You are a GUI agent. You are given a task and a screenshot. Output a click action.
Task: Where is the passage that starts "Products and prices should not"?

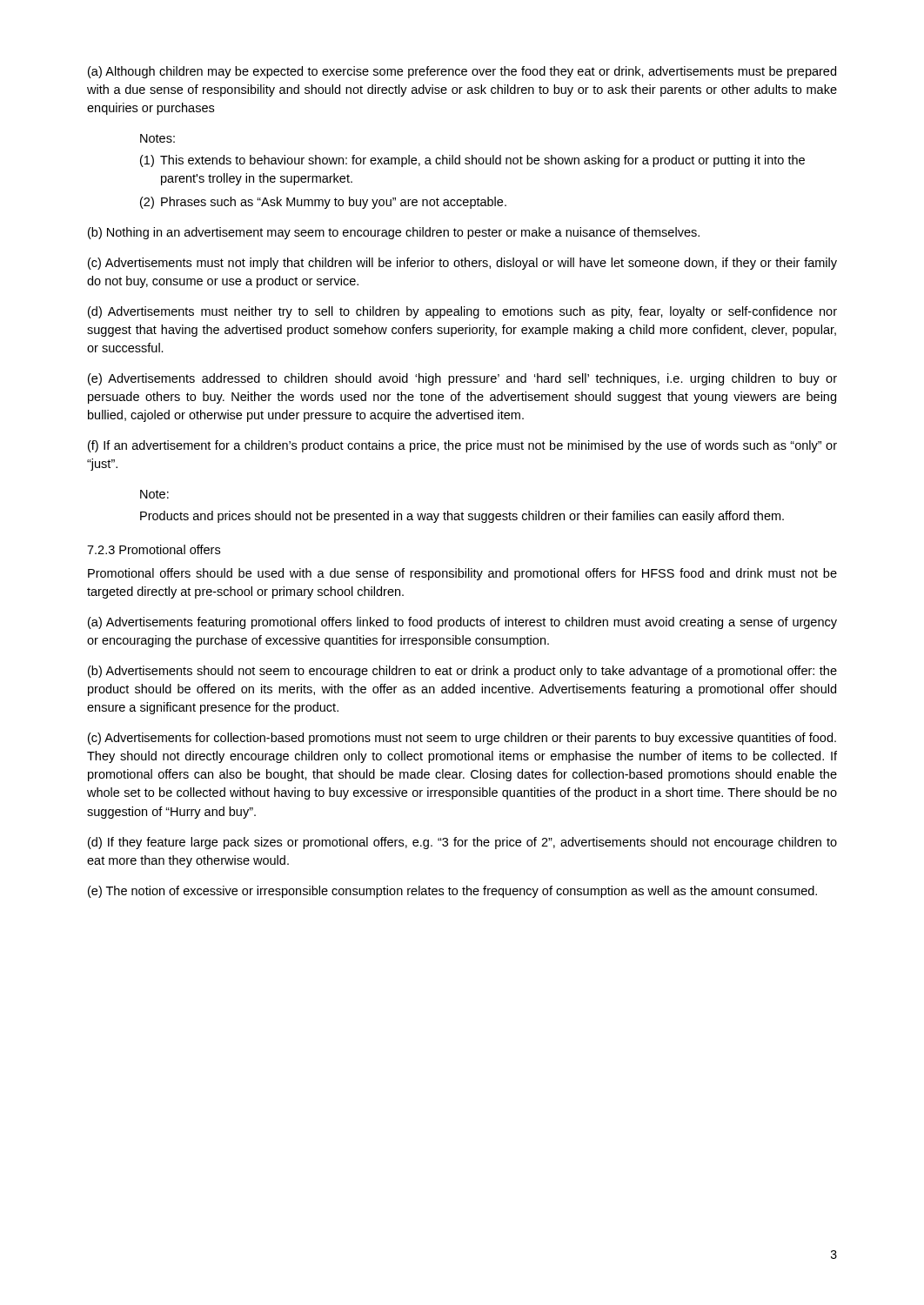[x=462, y=516]
